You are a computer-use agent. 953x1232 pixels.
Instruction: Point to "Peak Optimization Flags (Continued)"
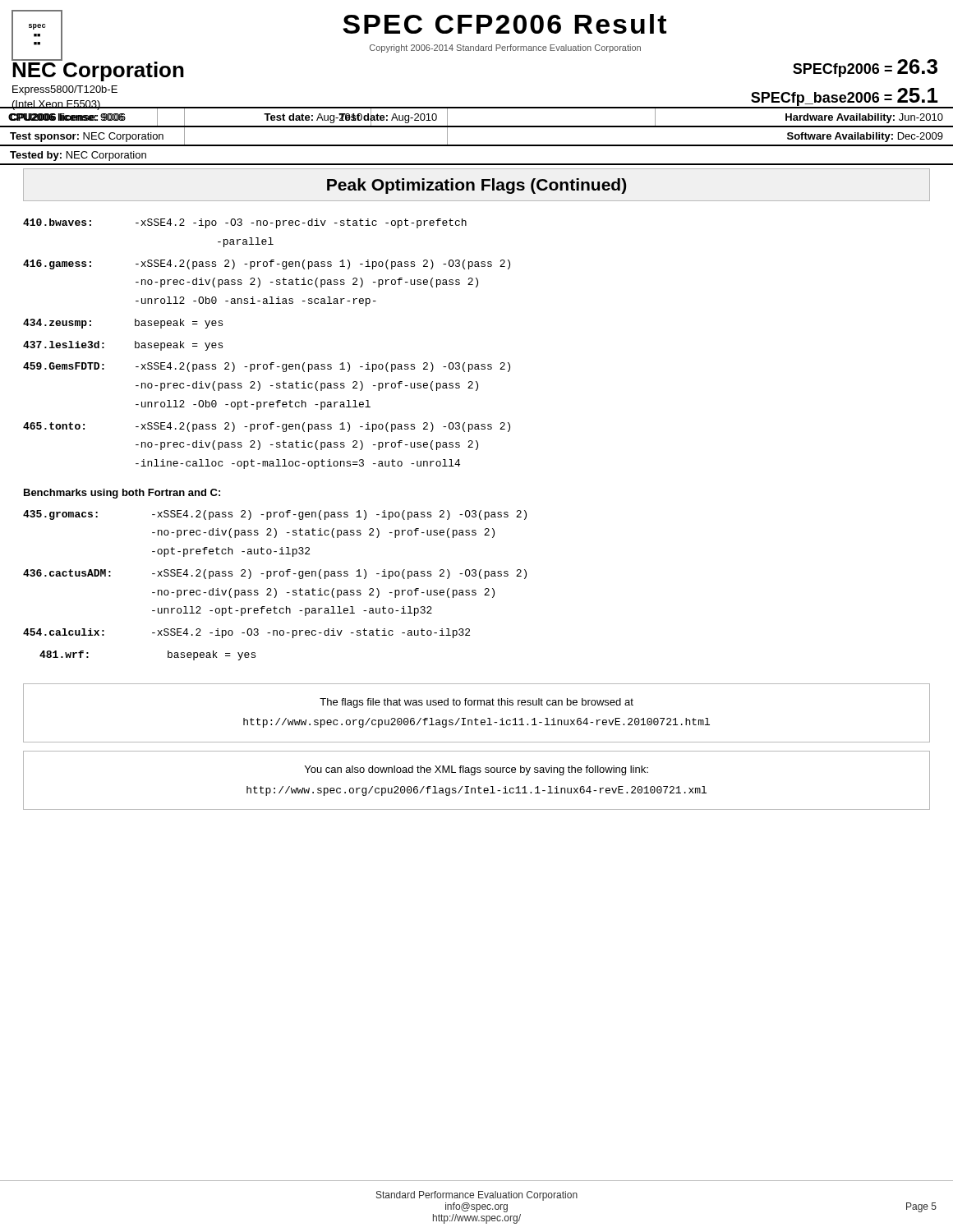476,184
